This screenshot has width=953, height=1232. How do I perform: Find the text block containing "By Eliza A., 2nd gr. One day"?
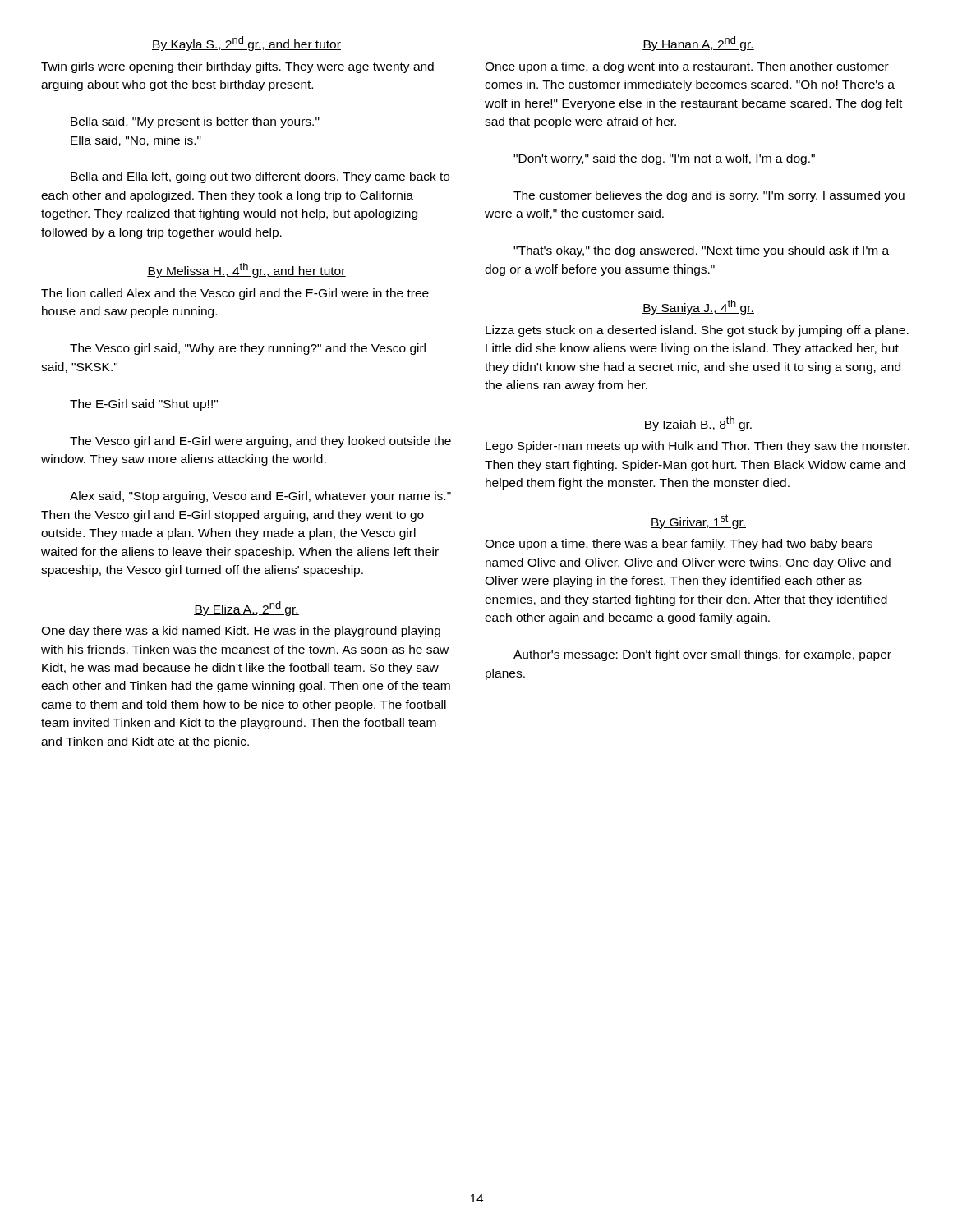(x=246, y=673)
